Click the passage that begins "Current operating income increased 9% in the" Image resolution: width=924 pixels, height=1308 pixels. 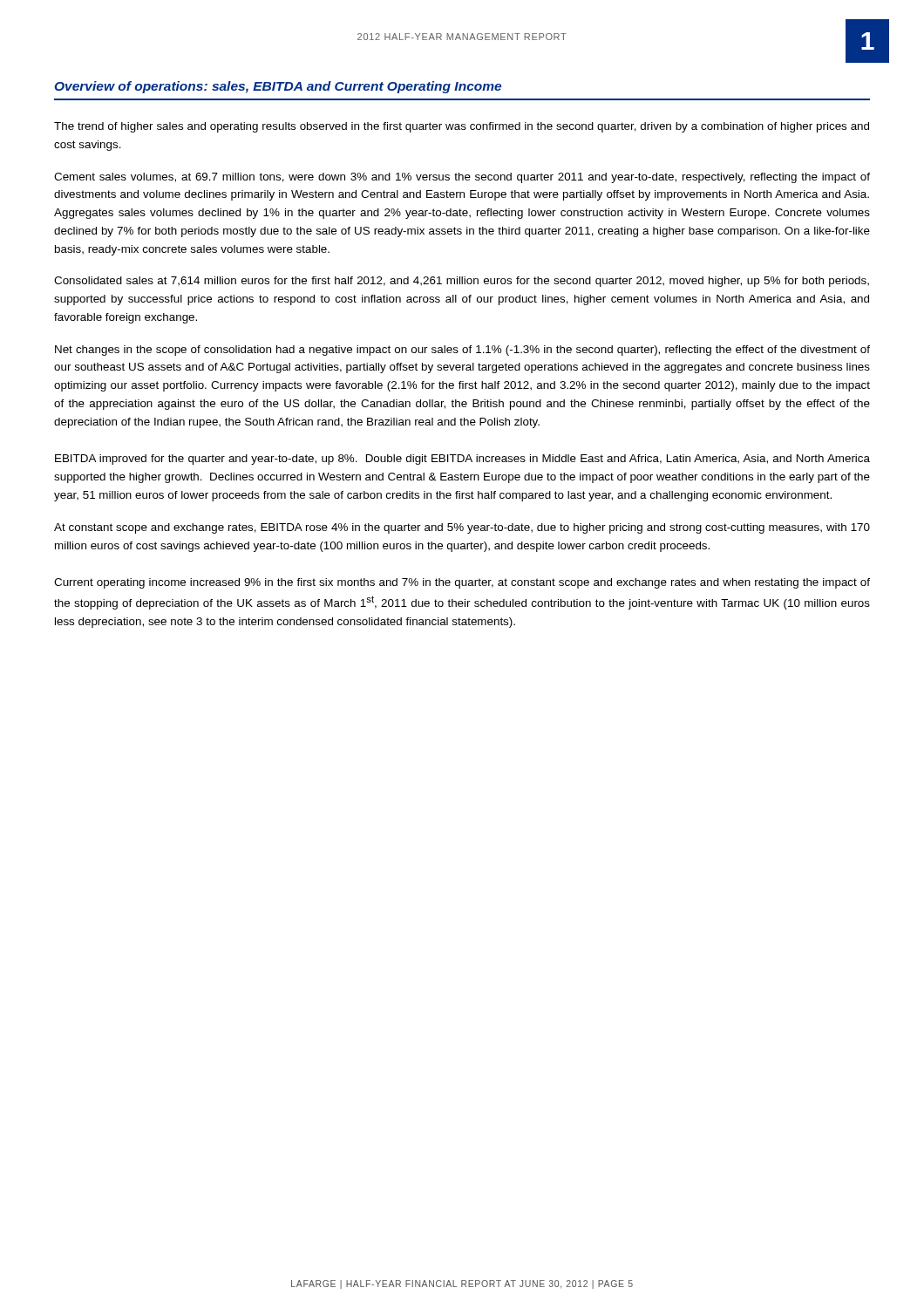pyautogui.click(x=462, y=602)
